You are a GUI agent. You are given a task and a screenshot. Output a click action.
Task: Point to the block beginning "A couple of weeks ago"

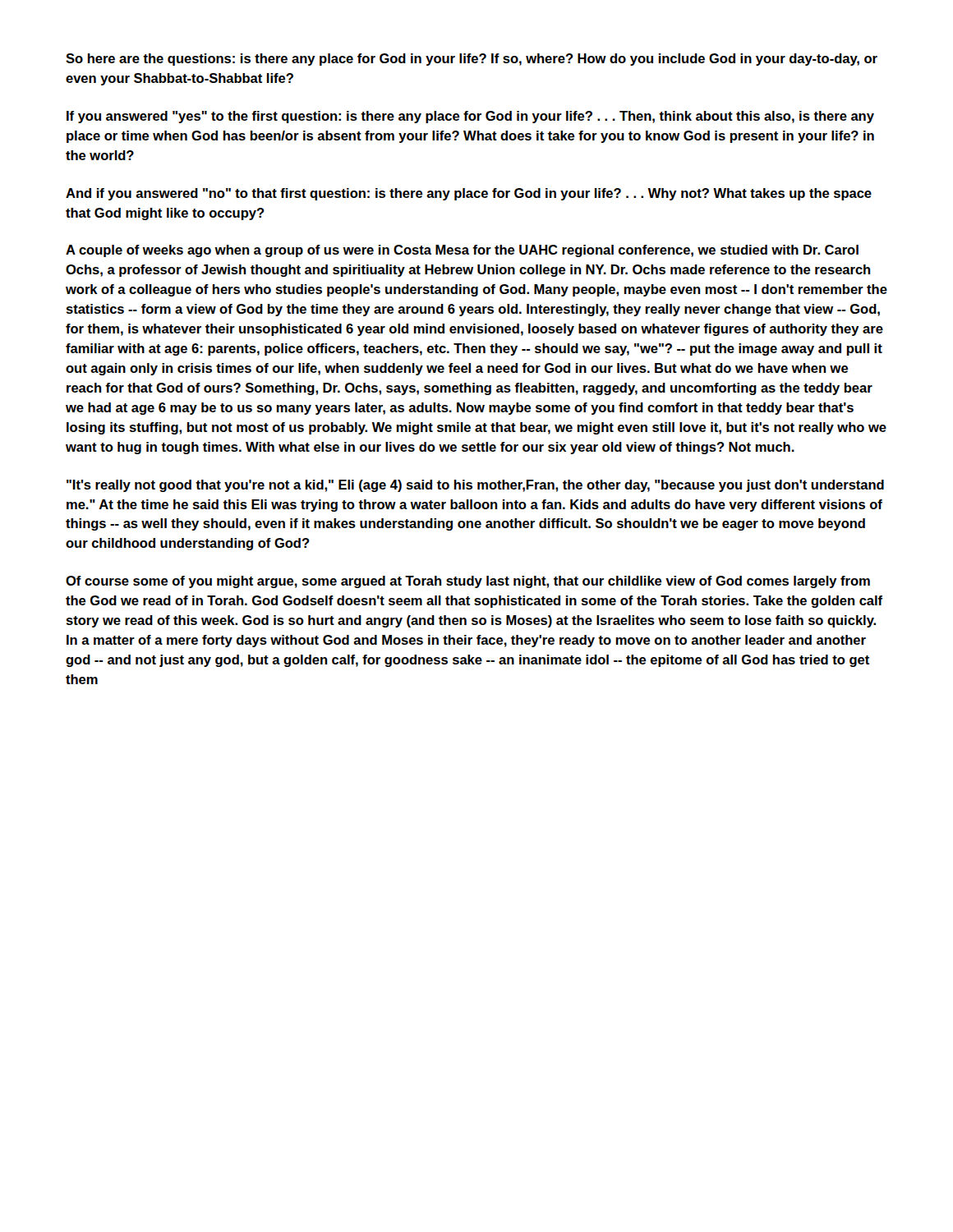(476, 348)
